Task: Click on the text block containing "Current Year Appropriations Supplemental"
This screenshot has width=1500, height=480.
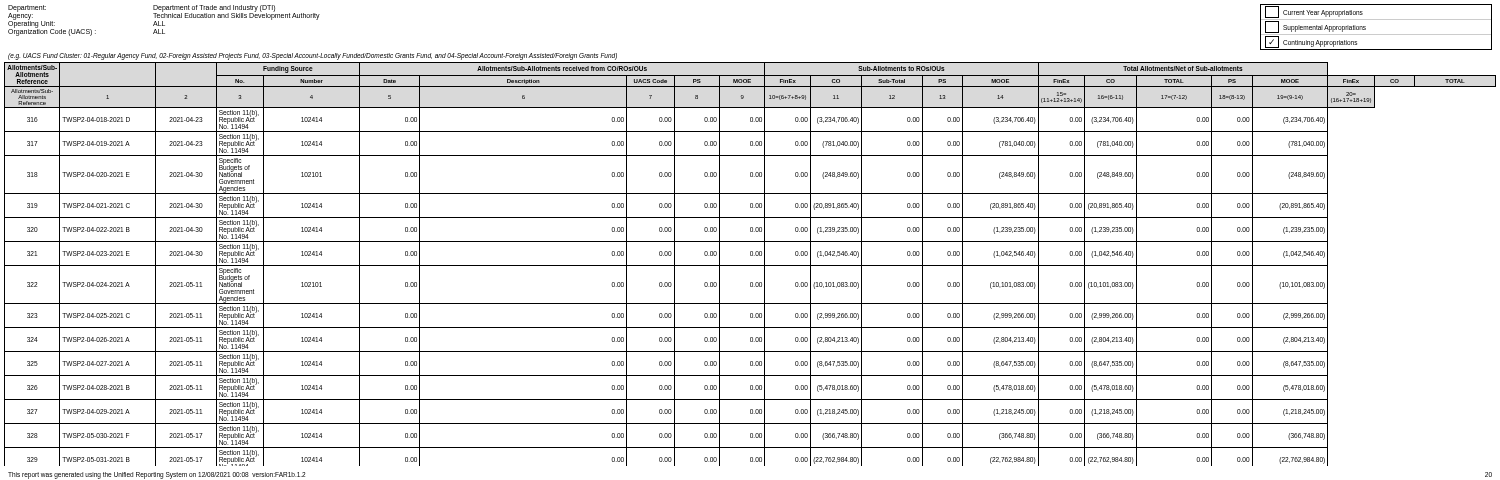Action: click(1376, 27)
